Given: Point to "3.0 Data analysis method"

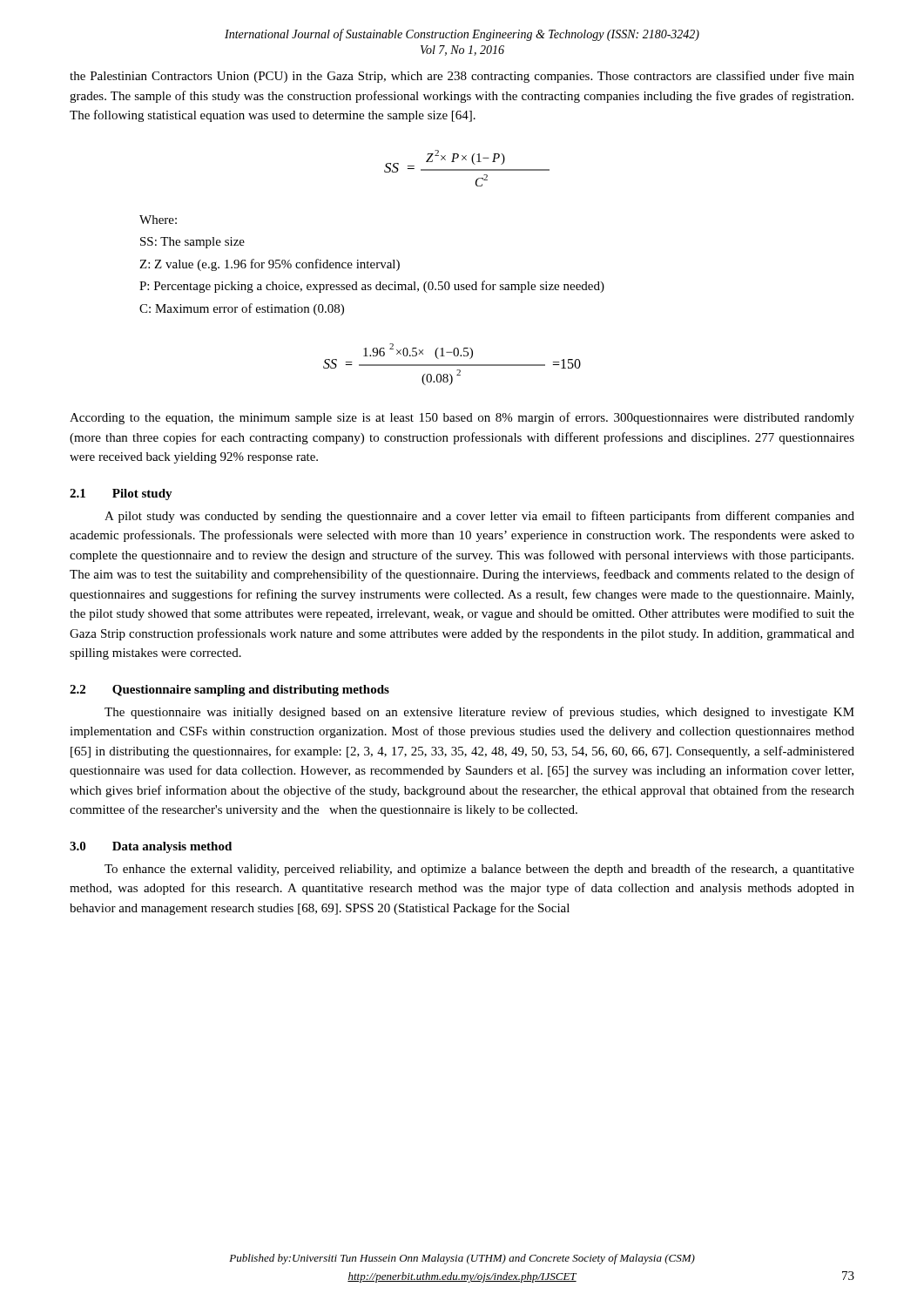Looking at the screenshot, I should point(151,846).
